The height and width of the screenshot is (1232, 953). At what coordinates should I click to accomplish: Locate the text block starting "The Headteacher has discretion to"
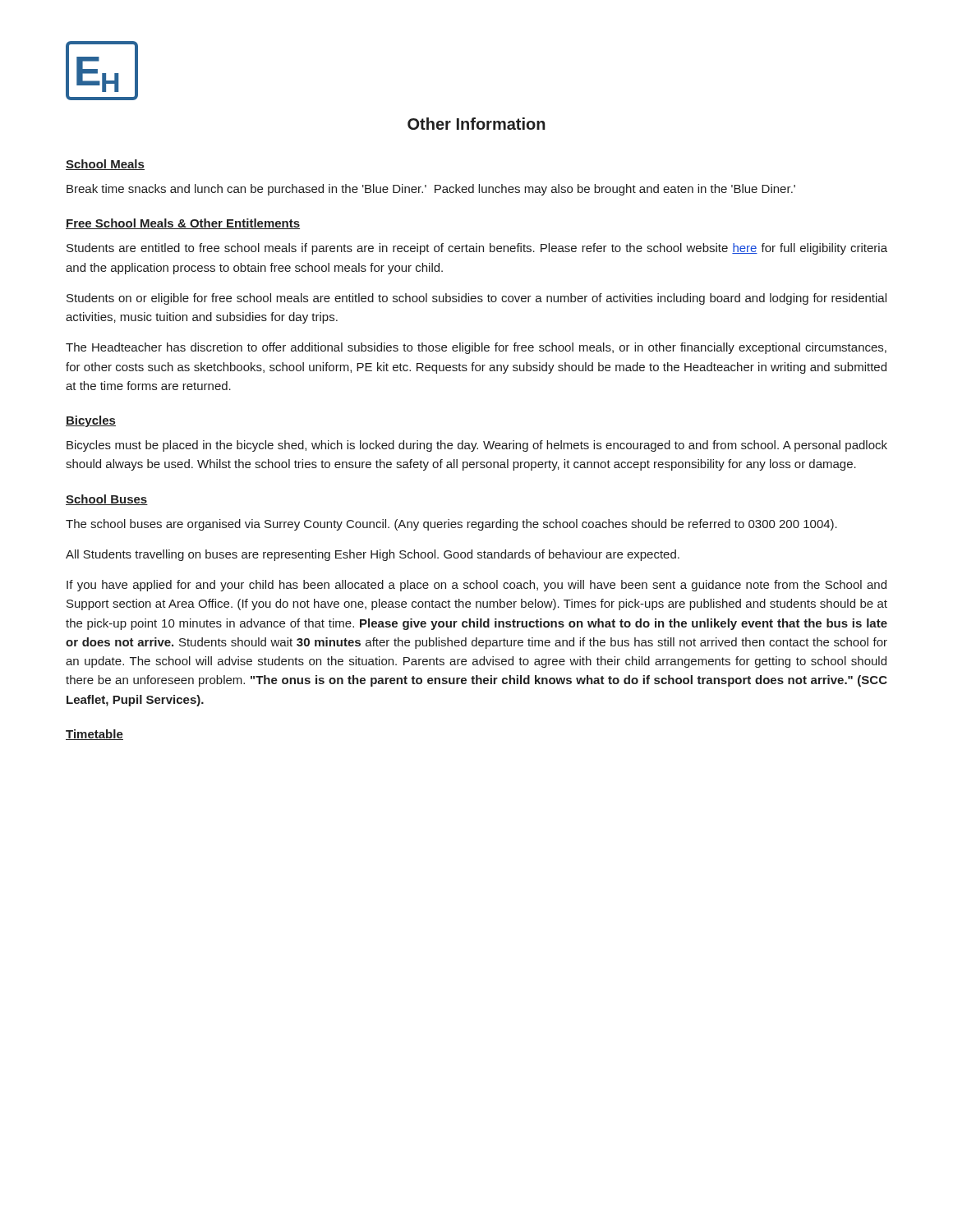(476, 366)
